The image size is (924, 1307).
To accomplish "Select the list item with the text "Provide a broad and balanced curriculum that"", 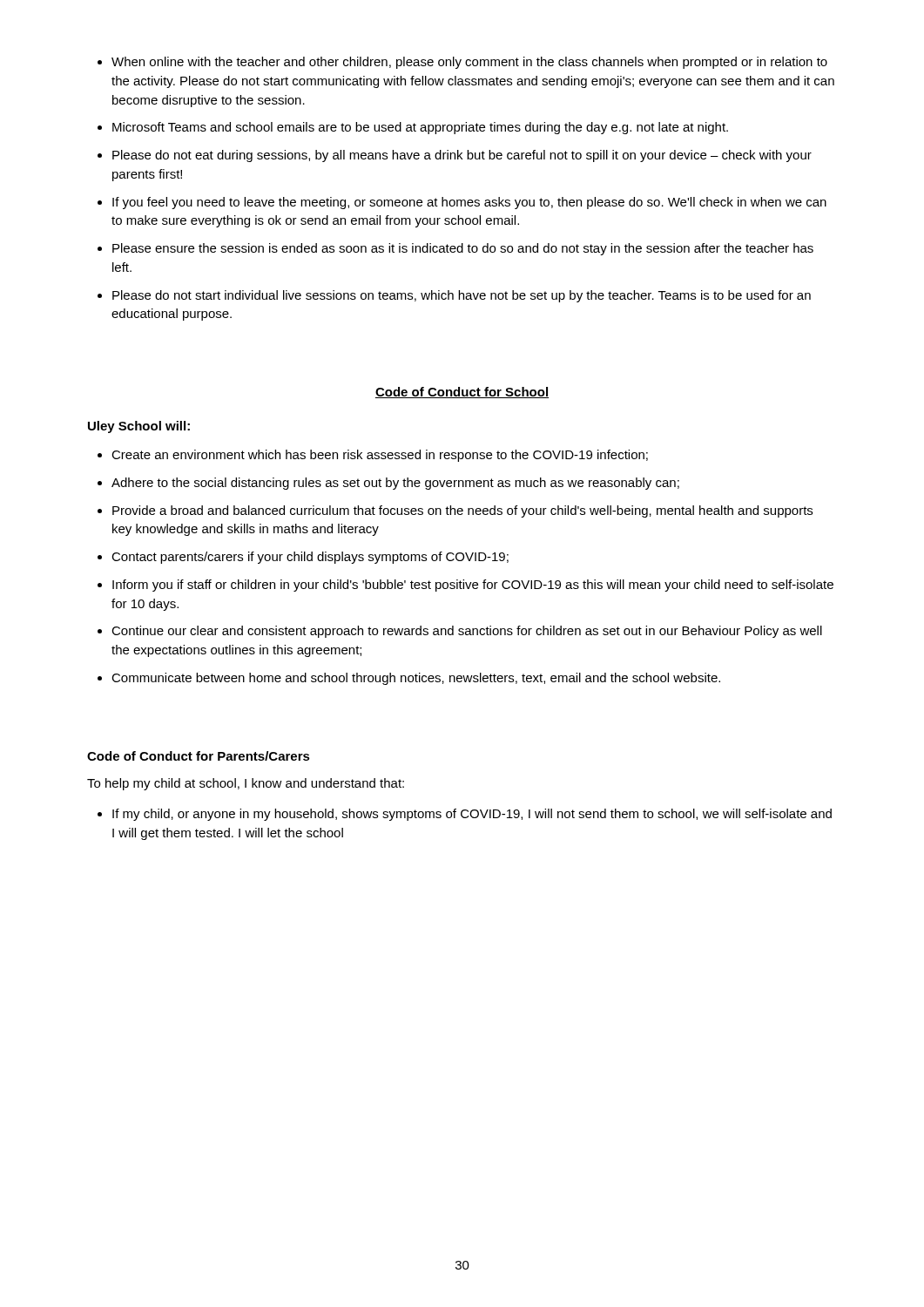I will click(462, 520).
